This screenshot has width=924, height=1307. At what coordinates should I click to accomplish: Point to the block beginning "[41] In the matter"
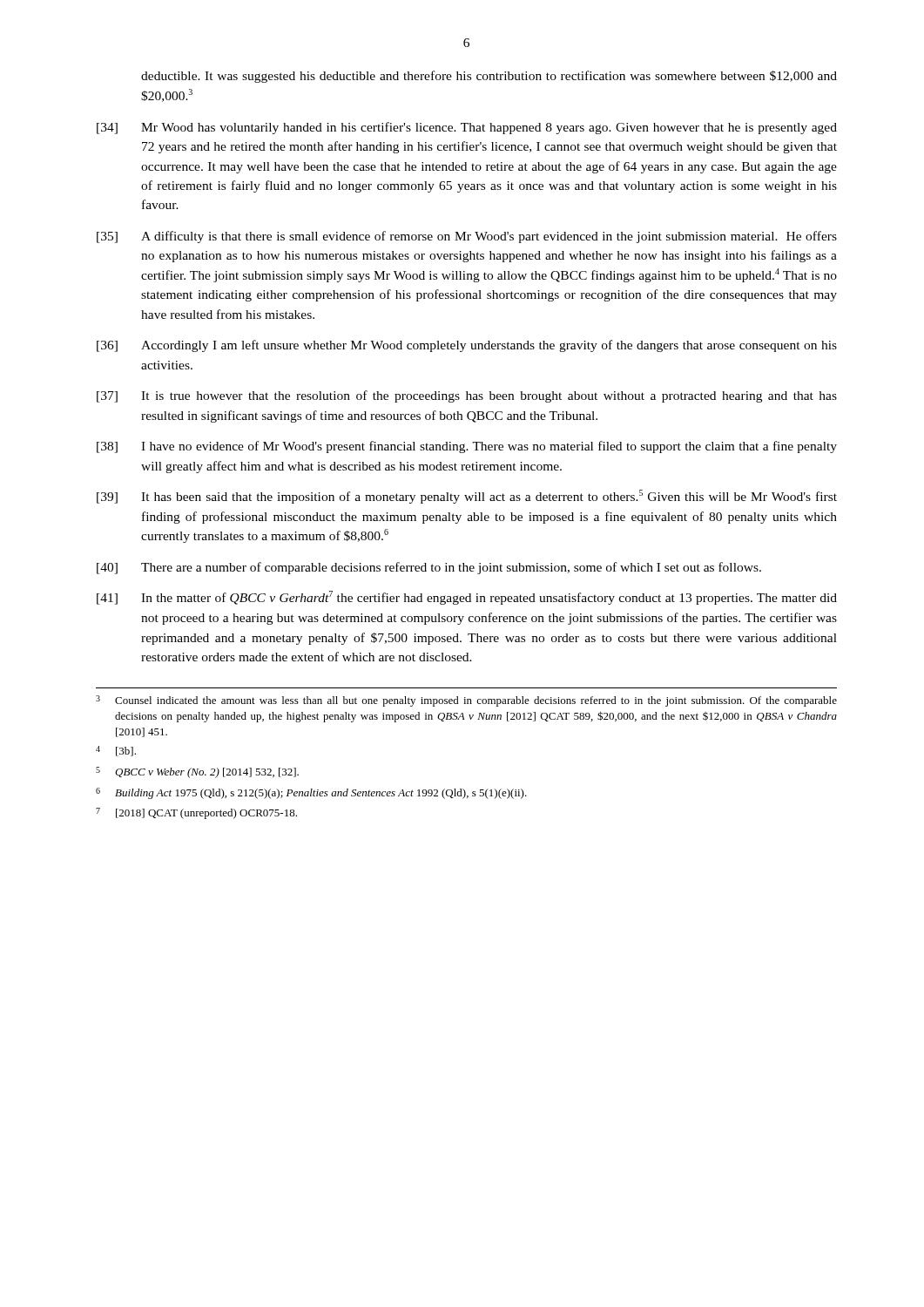click(466, 628)
